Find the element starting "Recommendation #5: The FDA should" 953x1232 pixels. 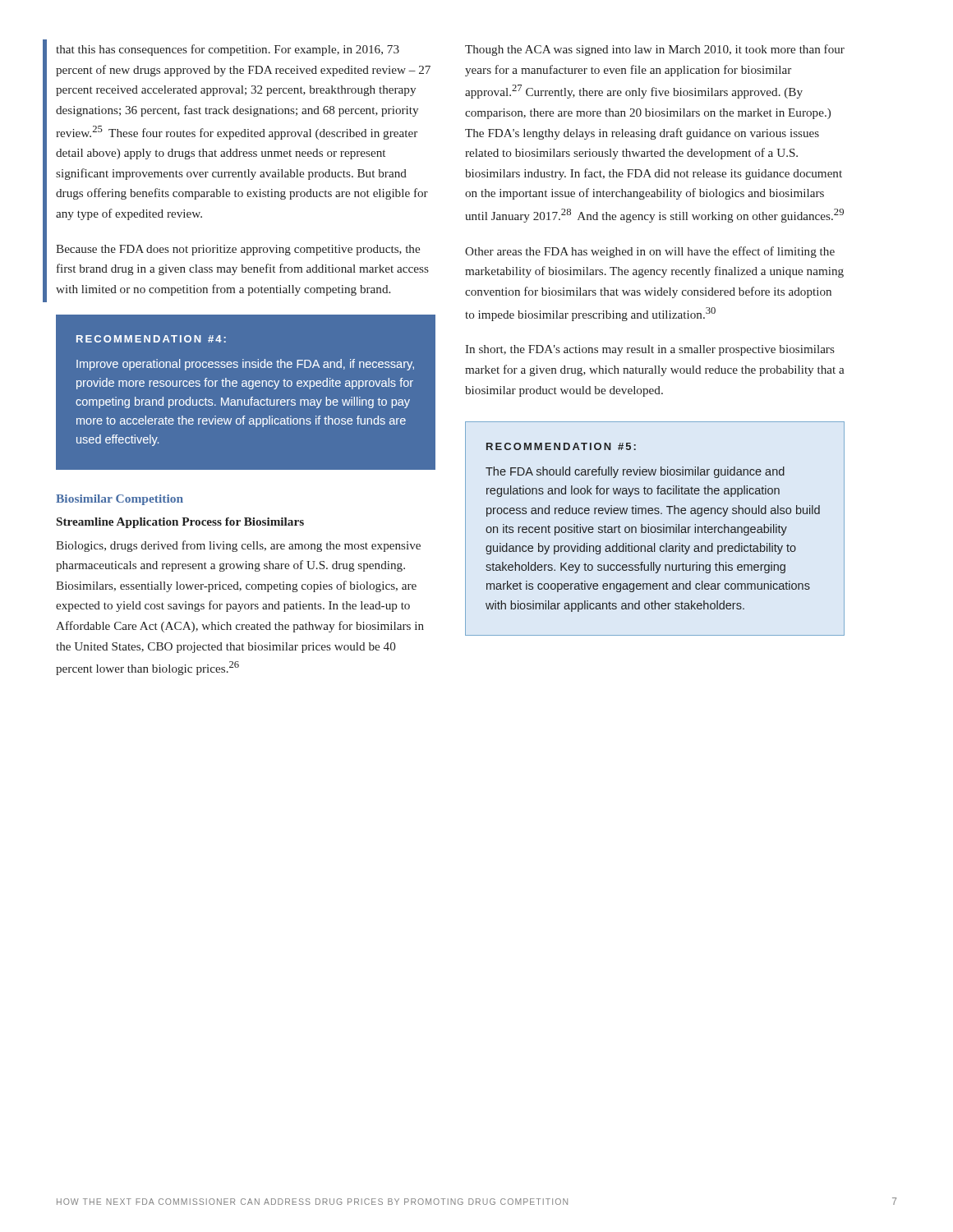[655, 528]
